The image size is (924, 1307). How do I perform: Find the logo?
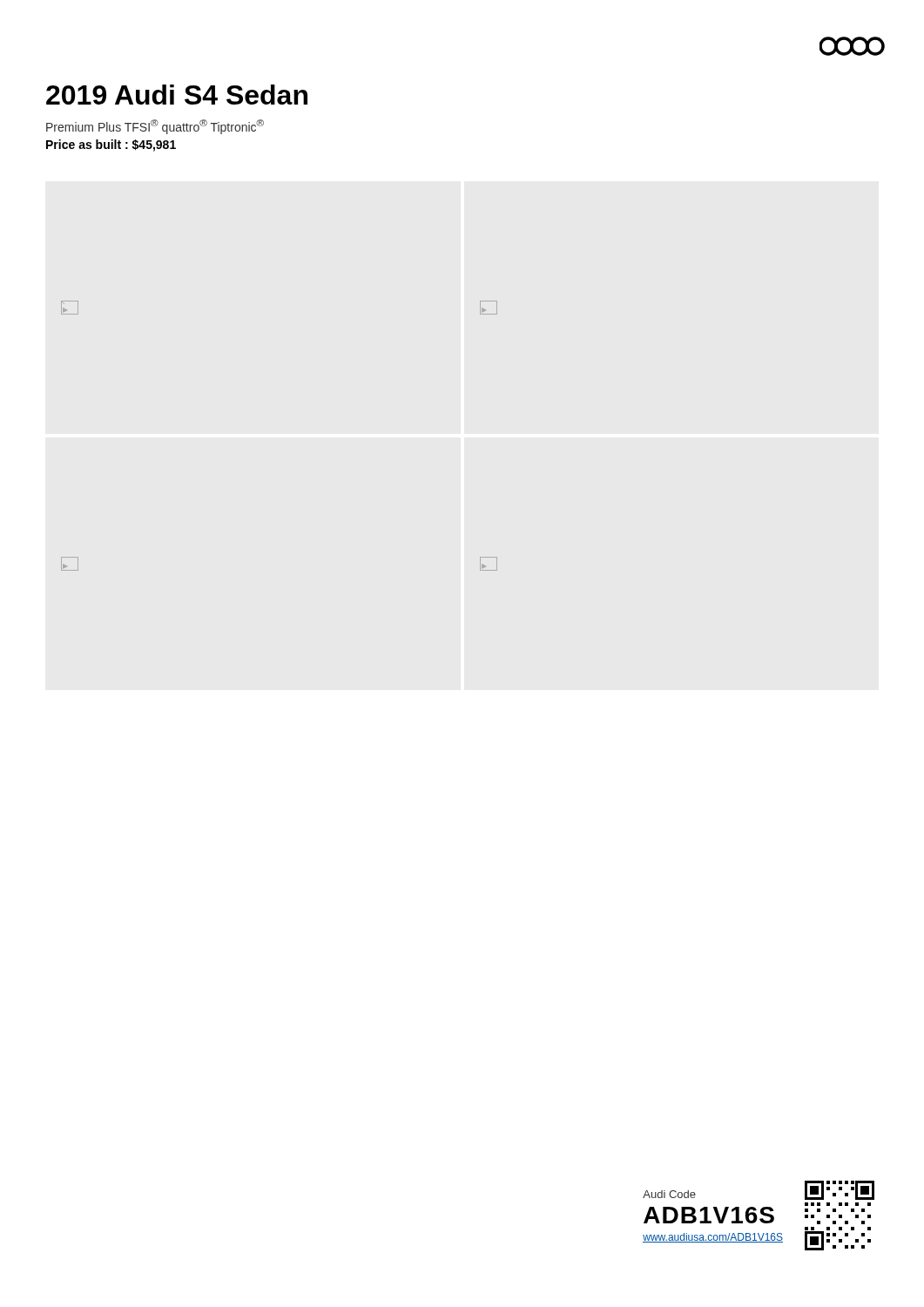point(854,48)
